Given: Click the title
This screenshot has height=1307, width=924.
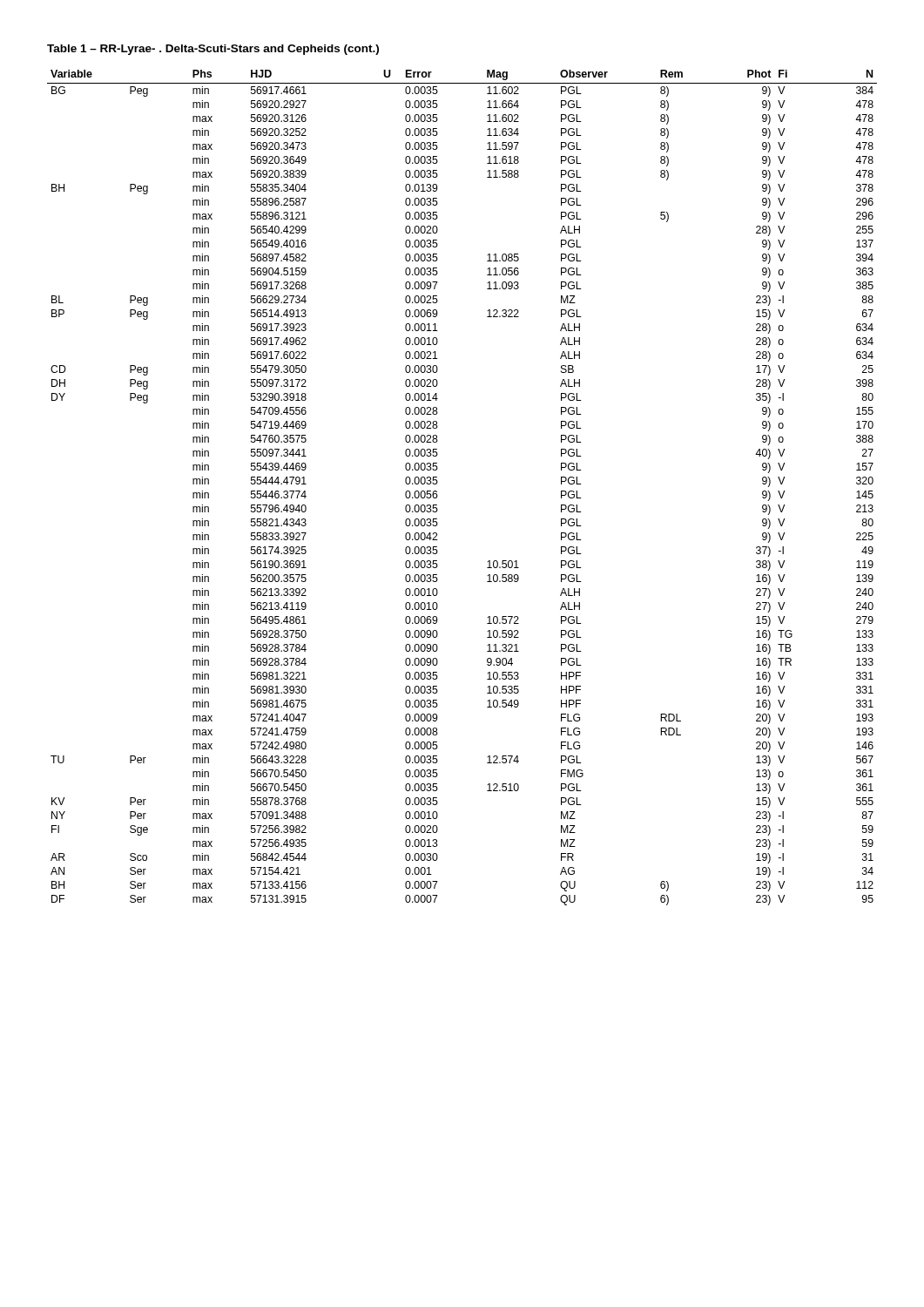Looking at the screenshot, I should point(213,48).
